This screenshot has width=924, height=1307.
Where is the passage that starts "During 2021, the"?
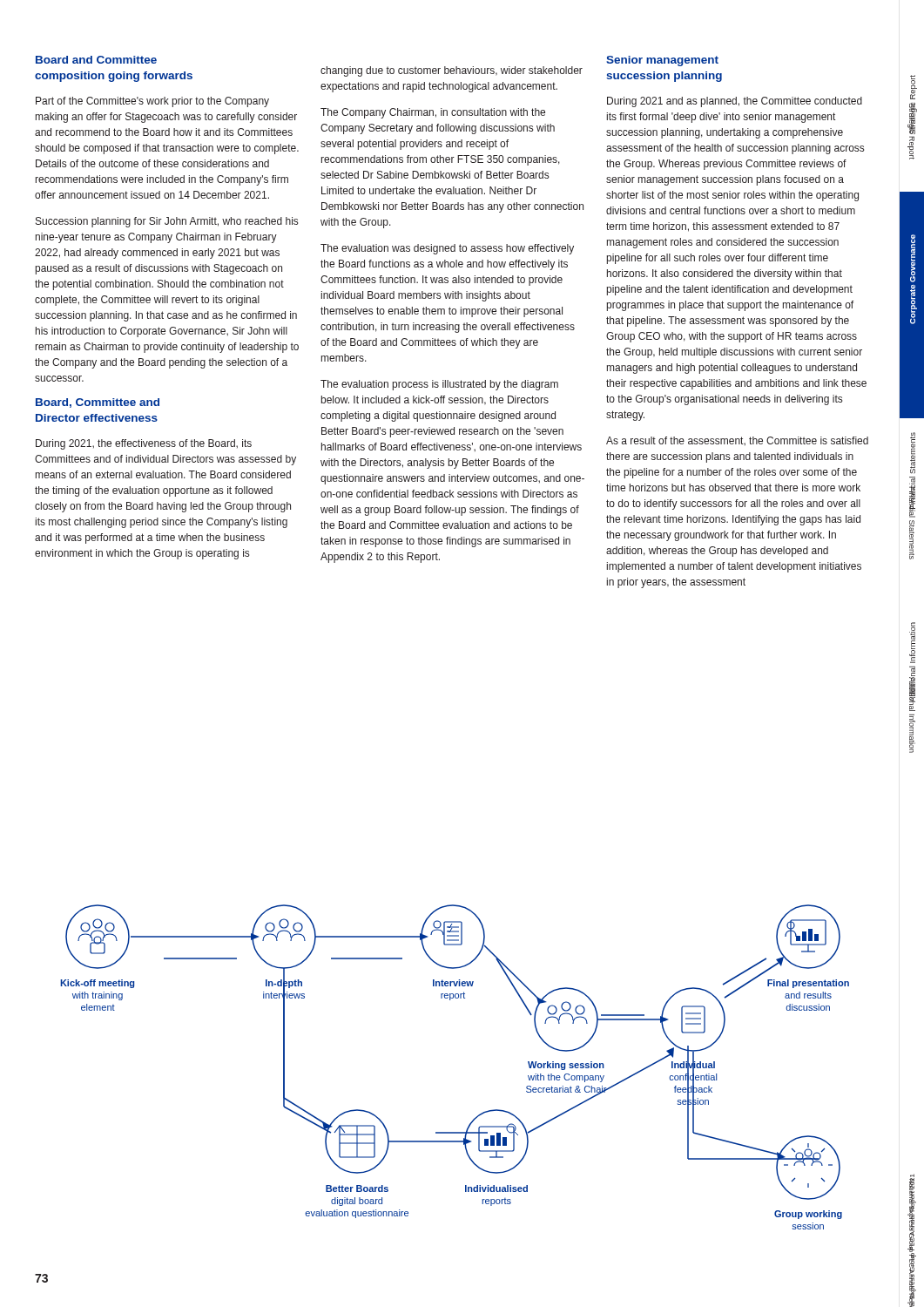coord(167,499)
